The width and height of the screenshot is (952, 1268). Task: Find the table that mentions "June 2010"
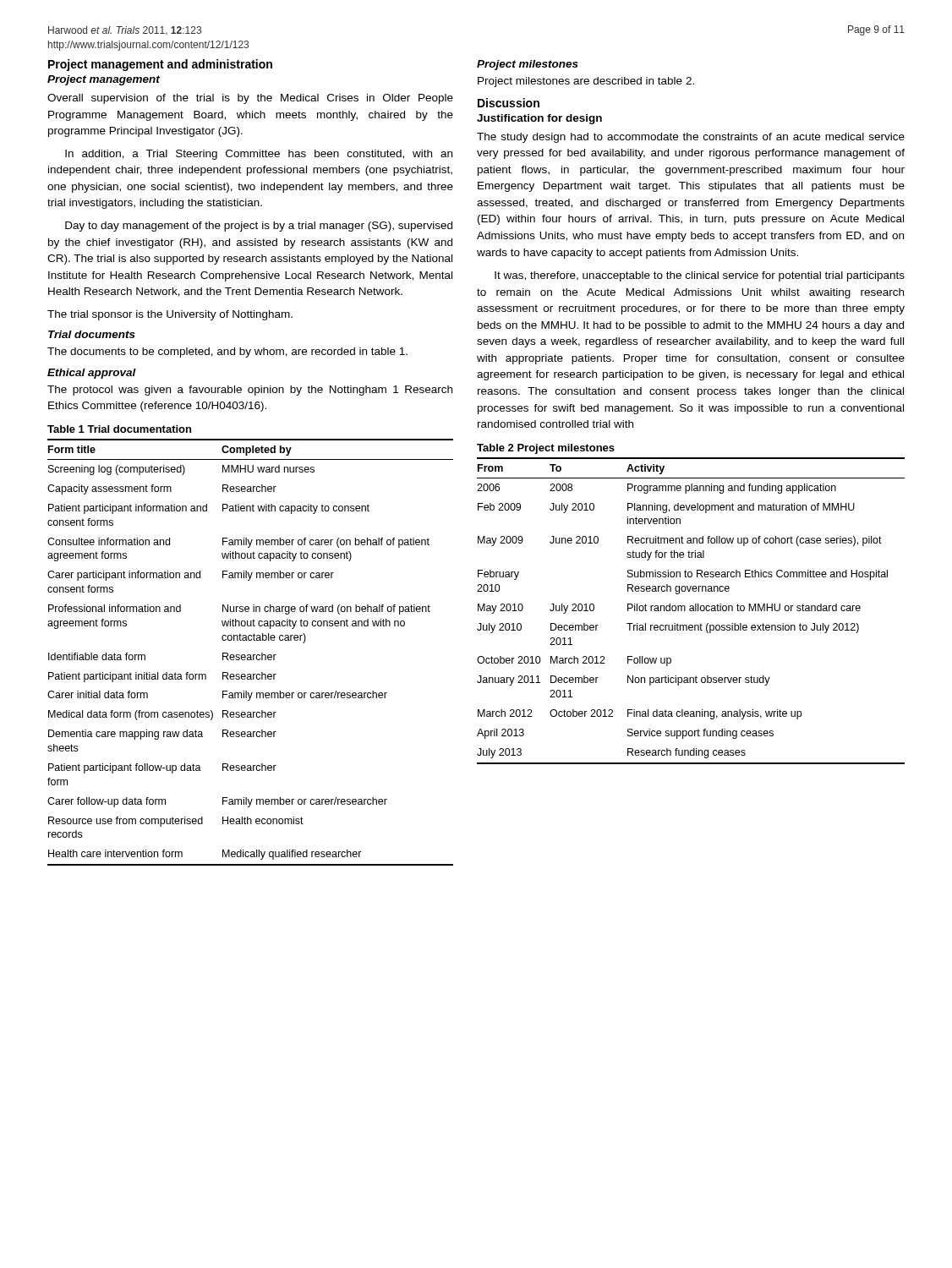pyautogui.click(x=691, y=611)
